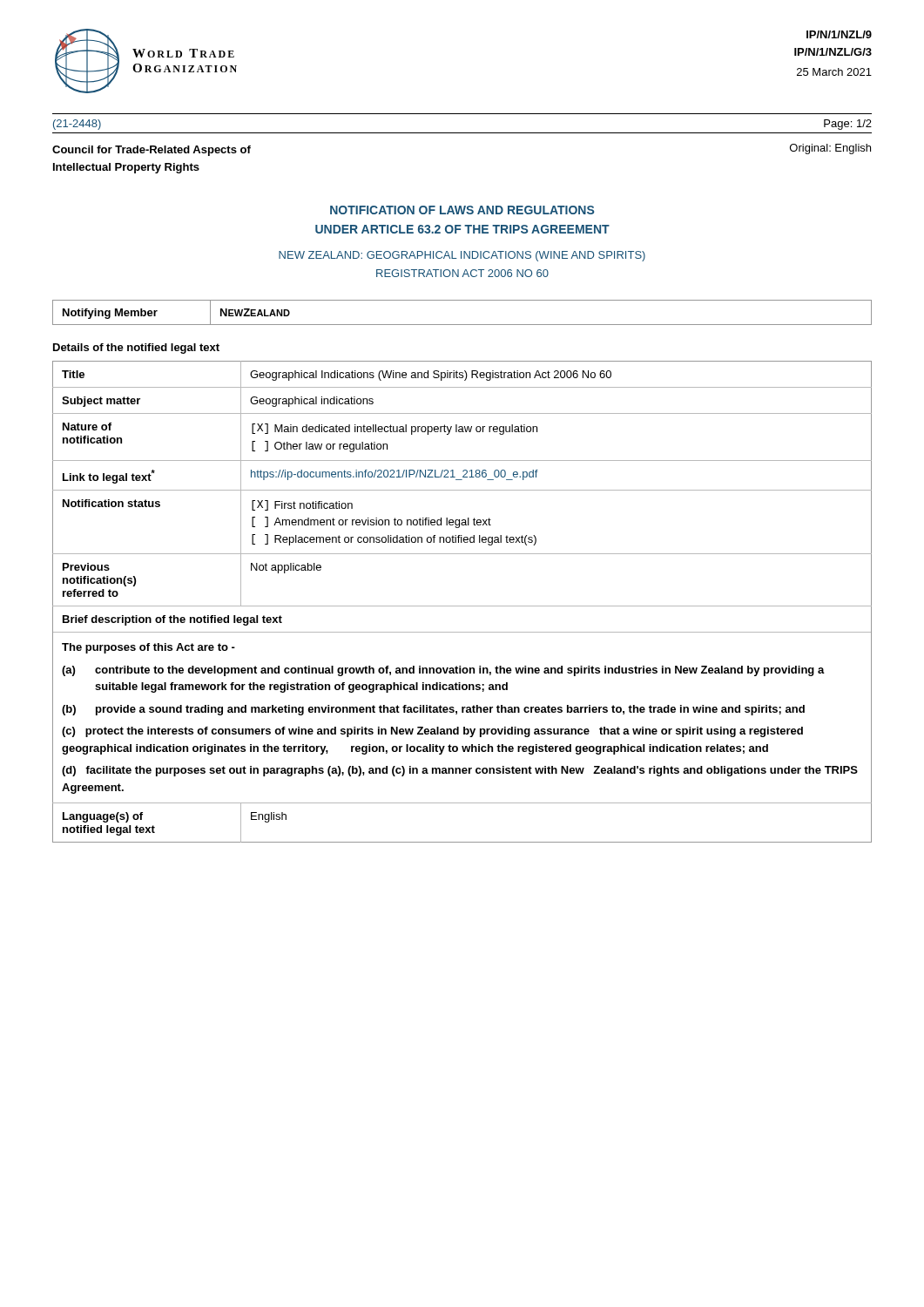Select the section header containing "NEW ZEALAND: GEOGRAPHICAL INDICATIONS (WINE AND SPIRITS)REGISTRATION ACT"

point(462,264)
